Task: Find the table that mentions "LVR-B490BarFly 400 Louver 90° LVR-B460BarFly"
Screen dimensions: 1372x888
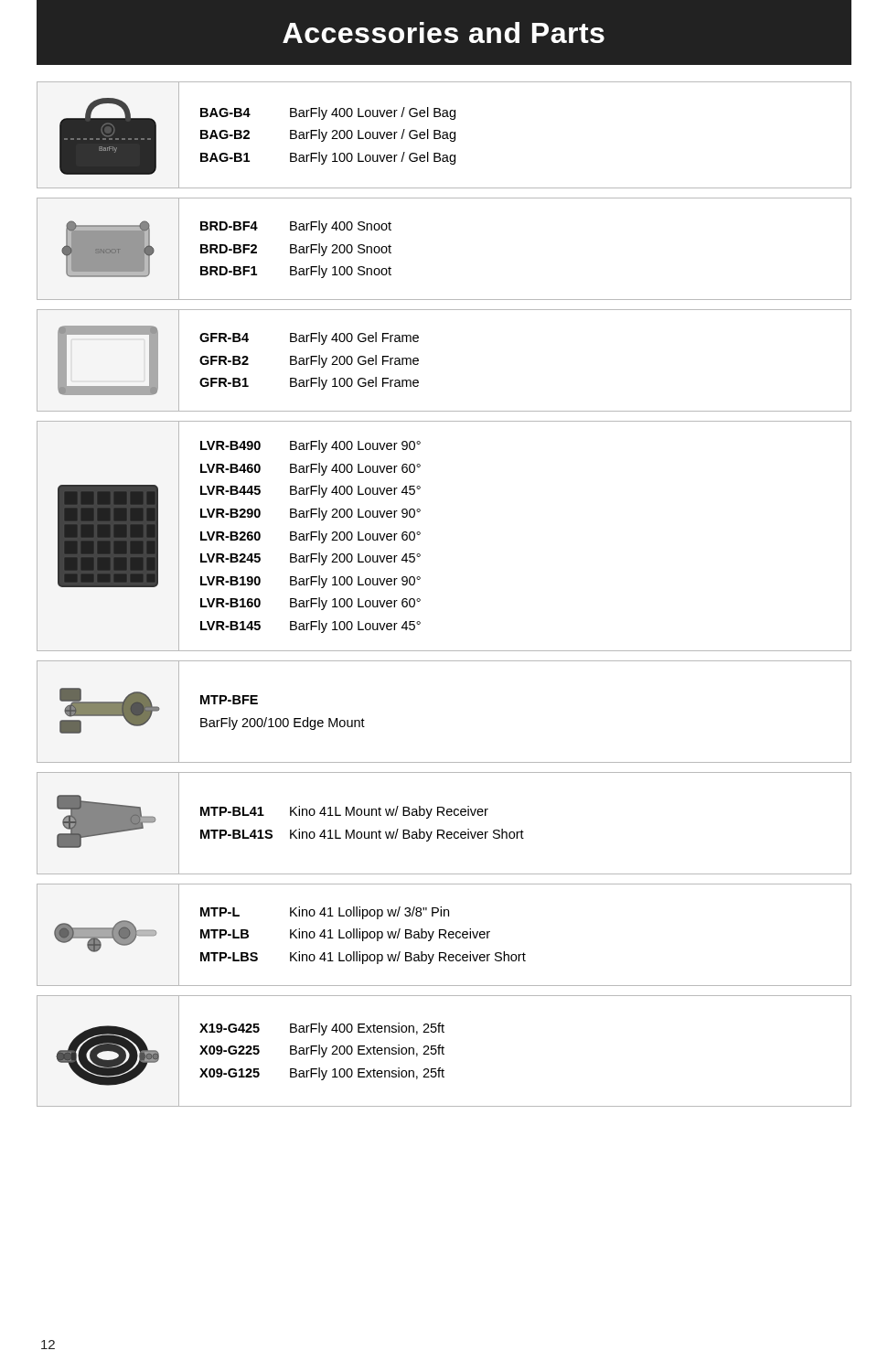Action: [444, 536]
